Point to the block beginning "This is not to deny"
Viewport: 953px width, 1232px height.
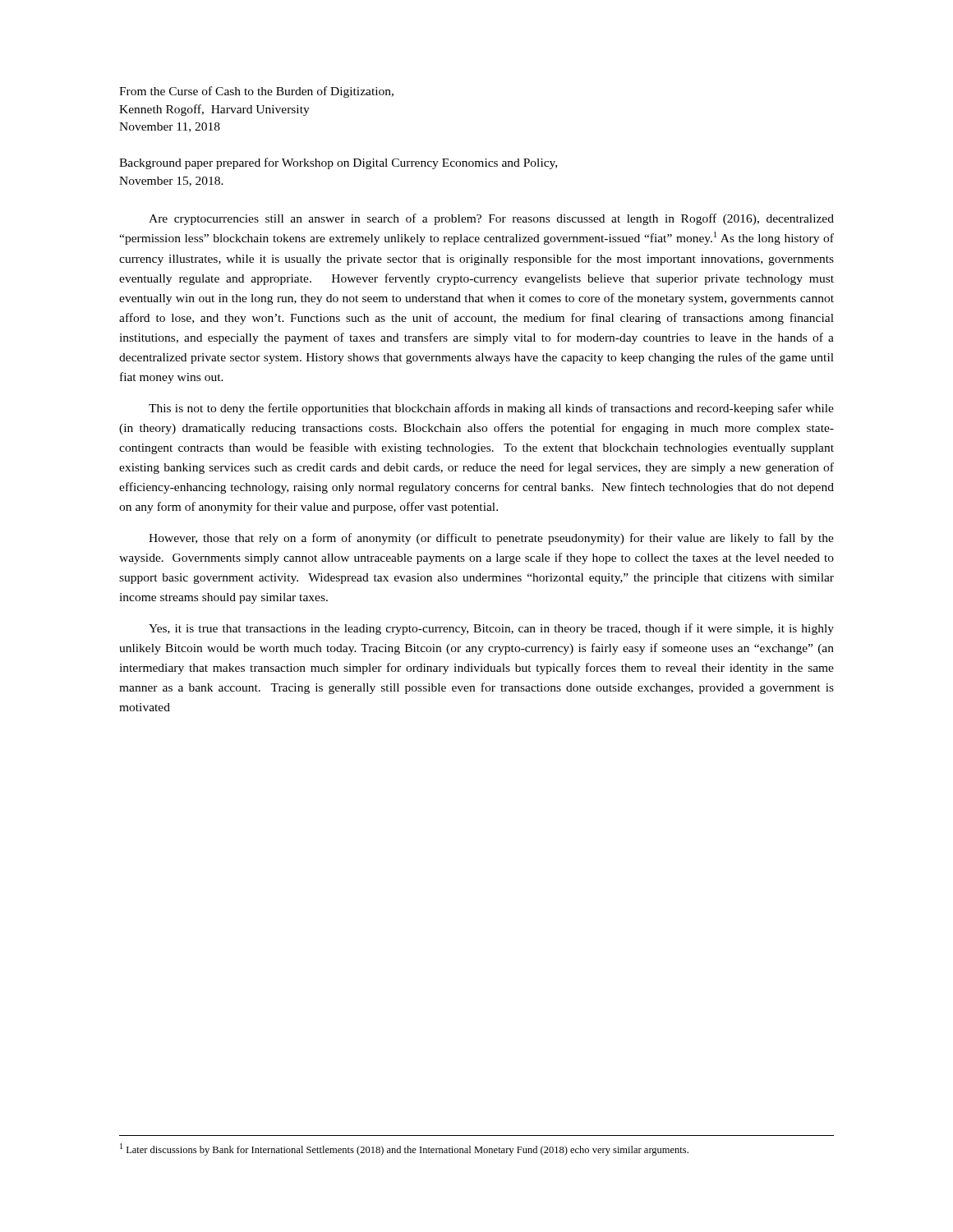pos(476,457)
